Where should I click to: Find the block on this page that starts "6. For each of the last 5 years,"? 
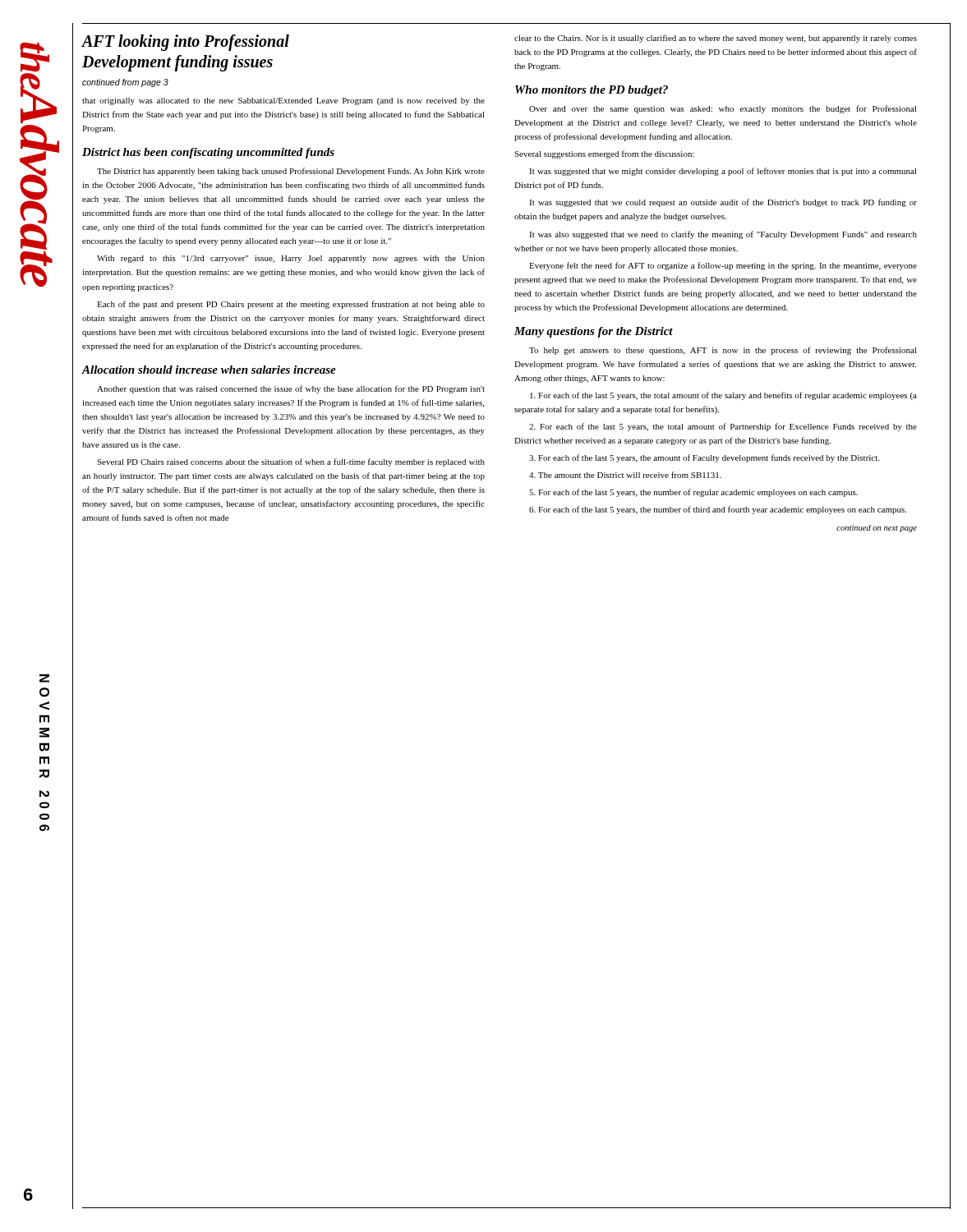(716, 510)
